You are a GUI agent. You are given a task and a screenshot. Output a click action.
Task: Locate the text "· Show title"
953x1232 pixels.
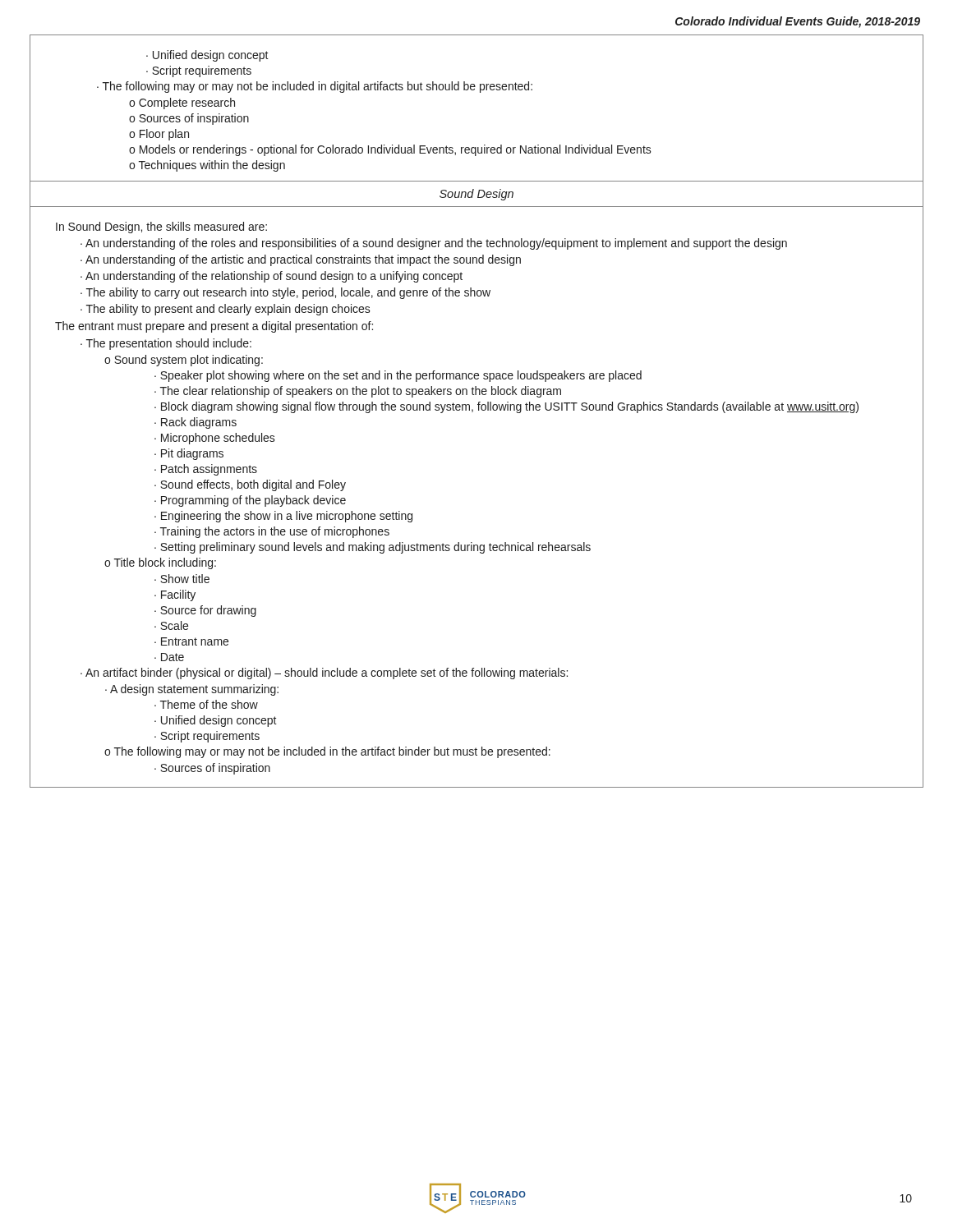click(182, 579)
